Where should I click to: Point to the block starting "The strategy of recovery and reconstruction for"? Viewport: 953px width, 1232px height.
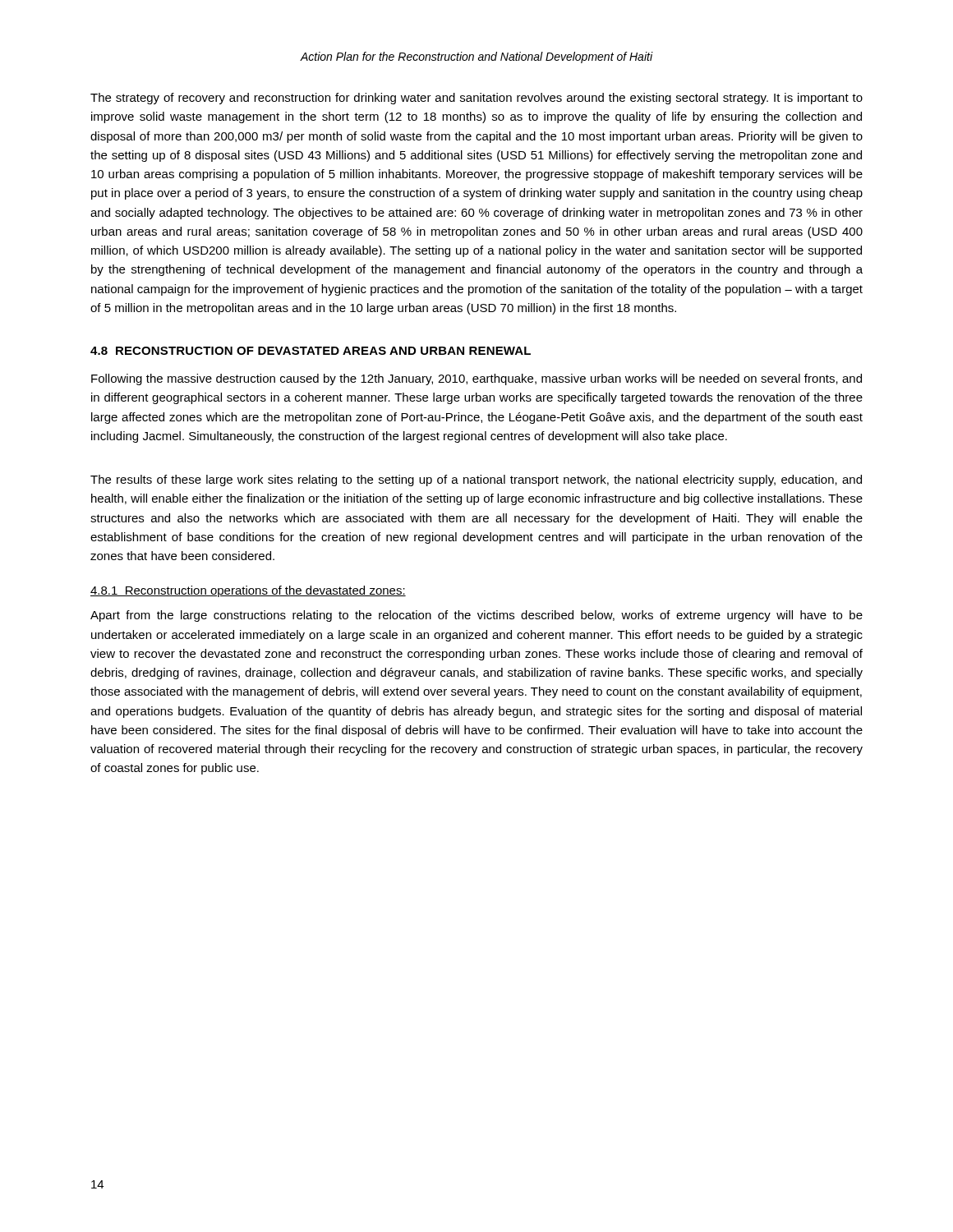476,202
